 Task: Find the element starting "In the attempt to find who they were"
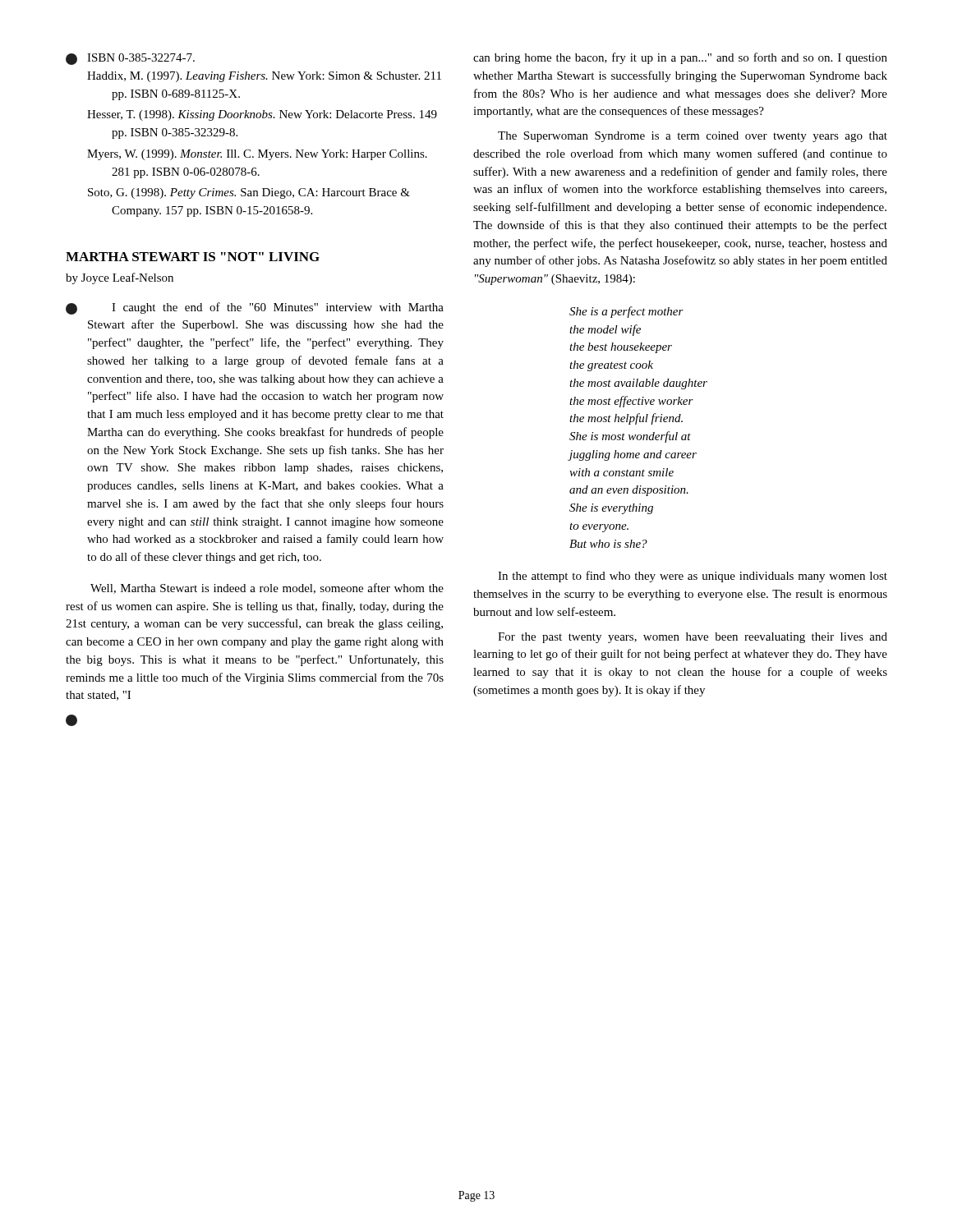[680, 595]
